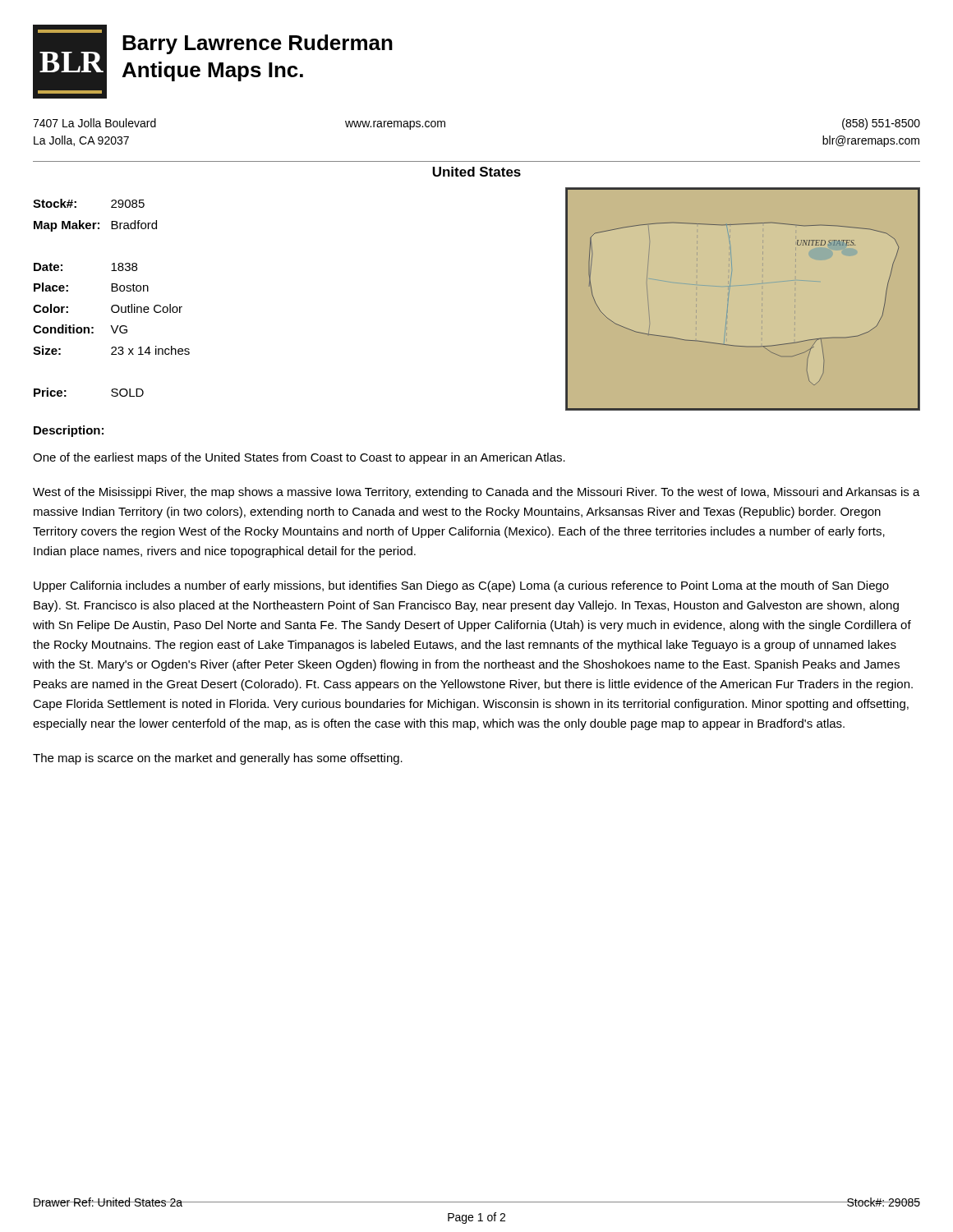Where is the passage that starts "One of the"?
This screenshot has height=1232, width=953.
(299, 457)
